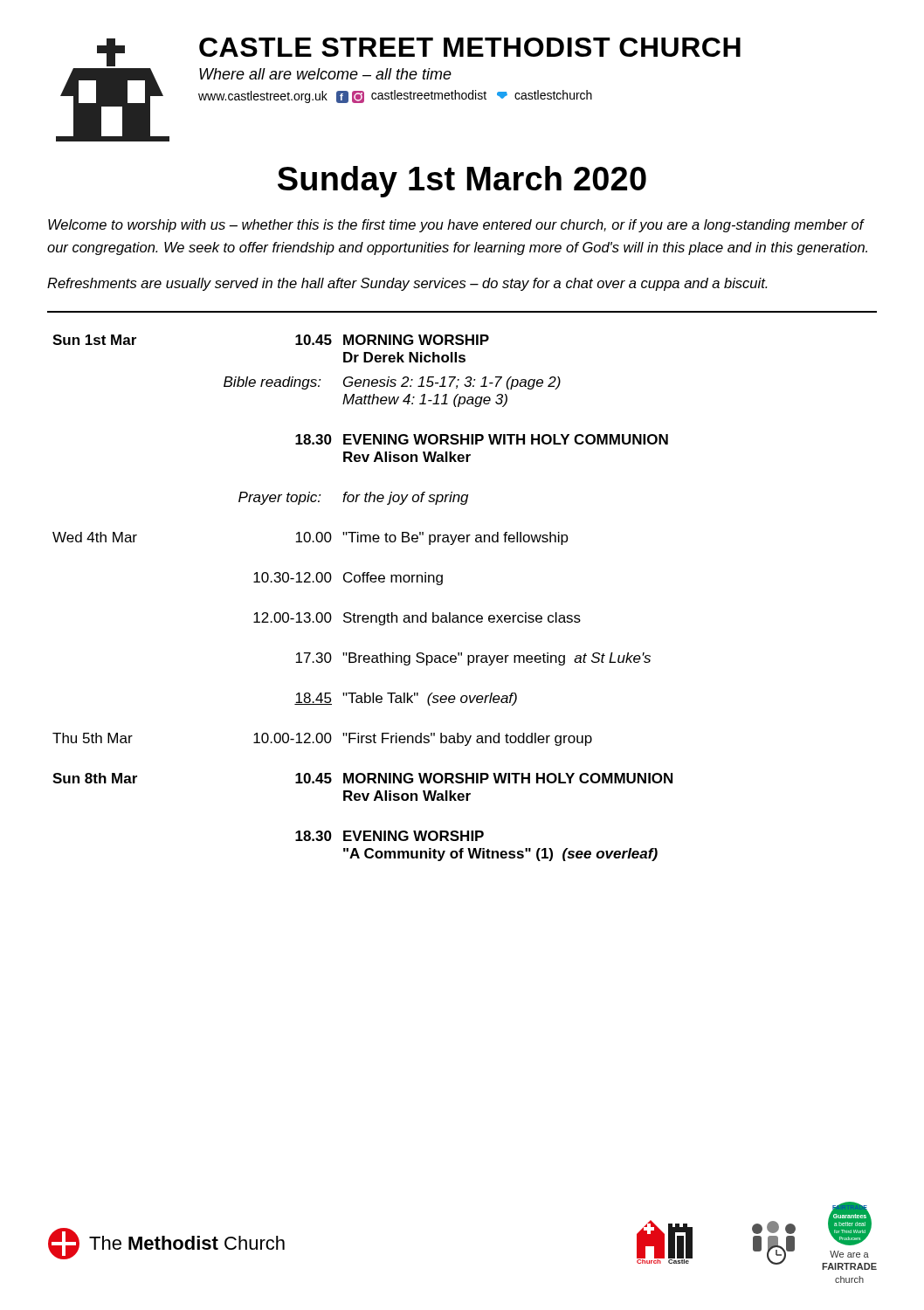
Task: Select the block starting "CASTLE STREET METHODIST CHURCH"
Action: pos(470,47)
